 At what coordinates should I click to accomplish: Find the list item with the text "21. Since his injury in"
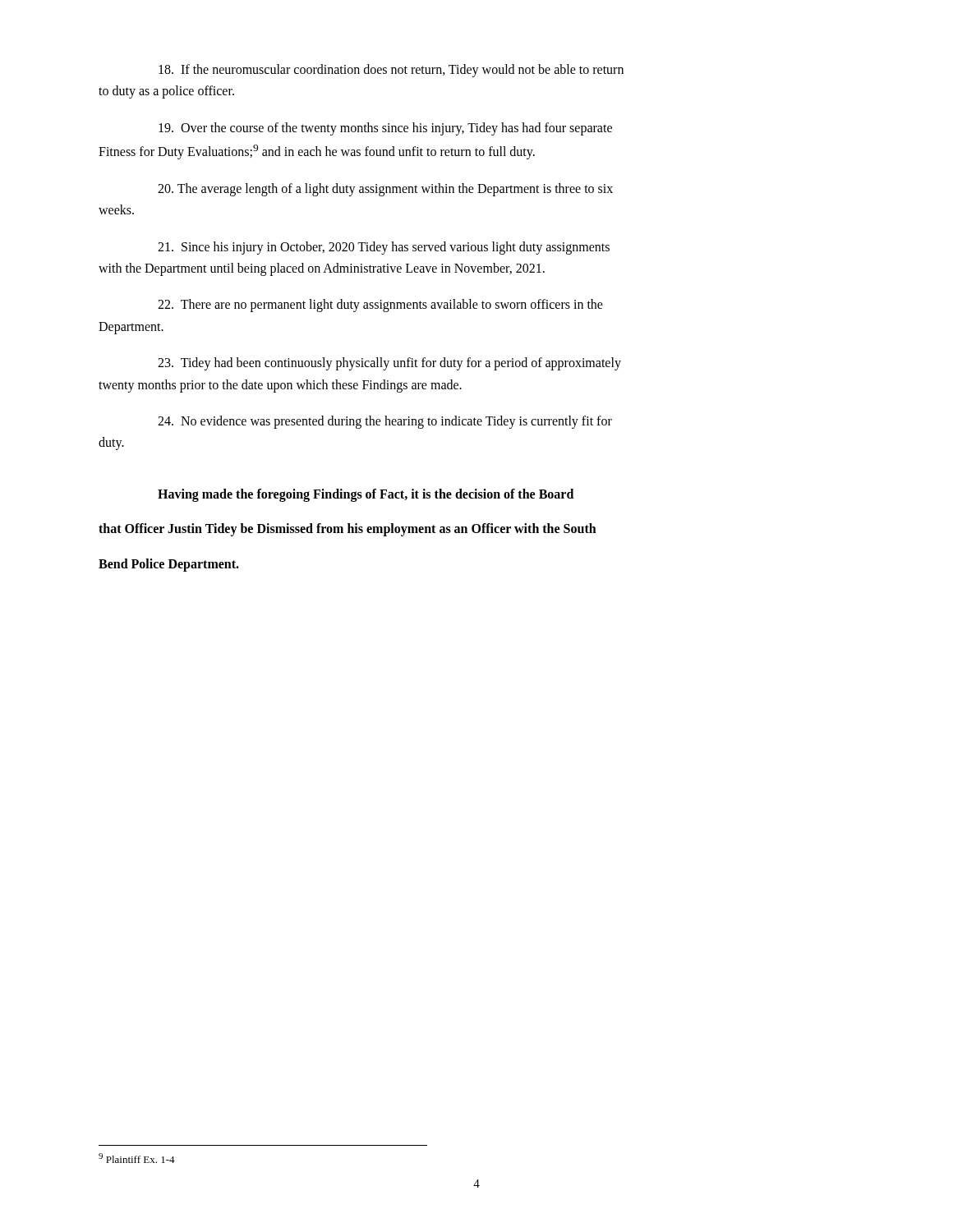click(x=354, y=256)
